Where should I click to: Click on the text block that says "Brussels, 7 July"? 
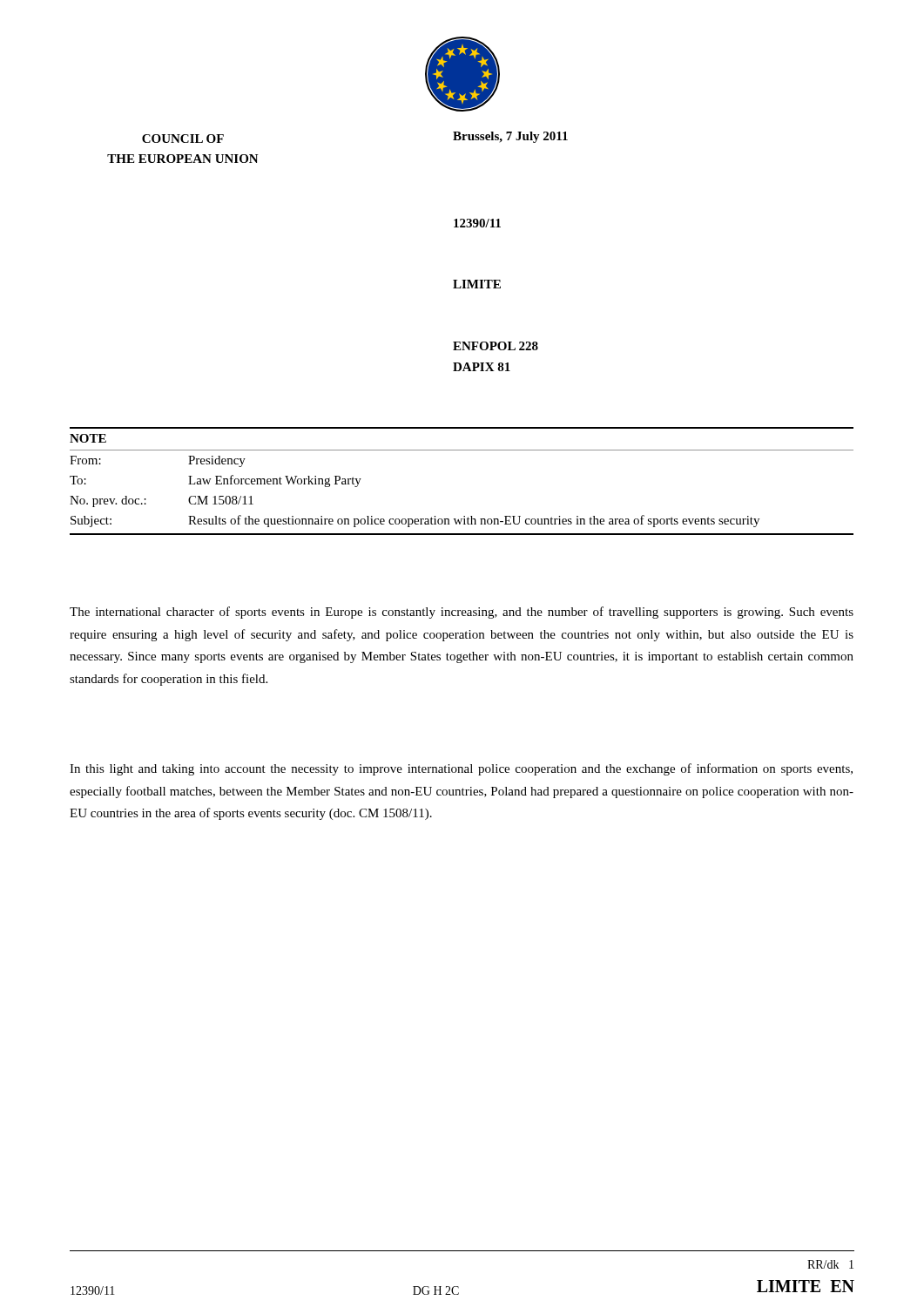(x=511, y=136)
